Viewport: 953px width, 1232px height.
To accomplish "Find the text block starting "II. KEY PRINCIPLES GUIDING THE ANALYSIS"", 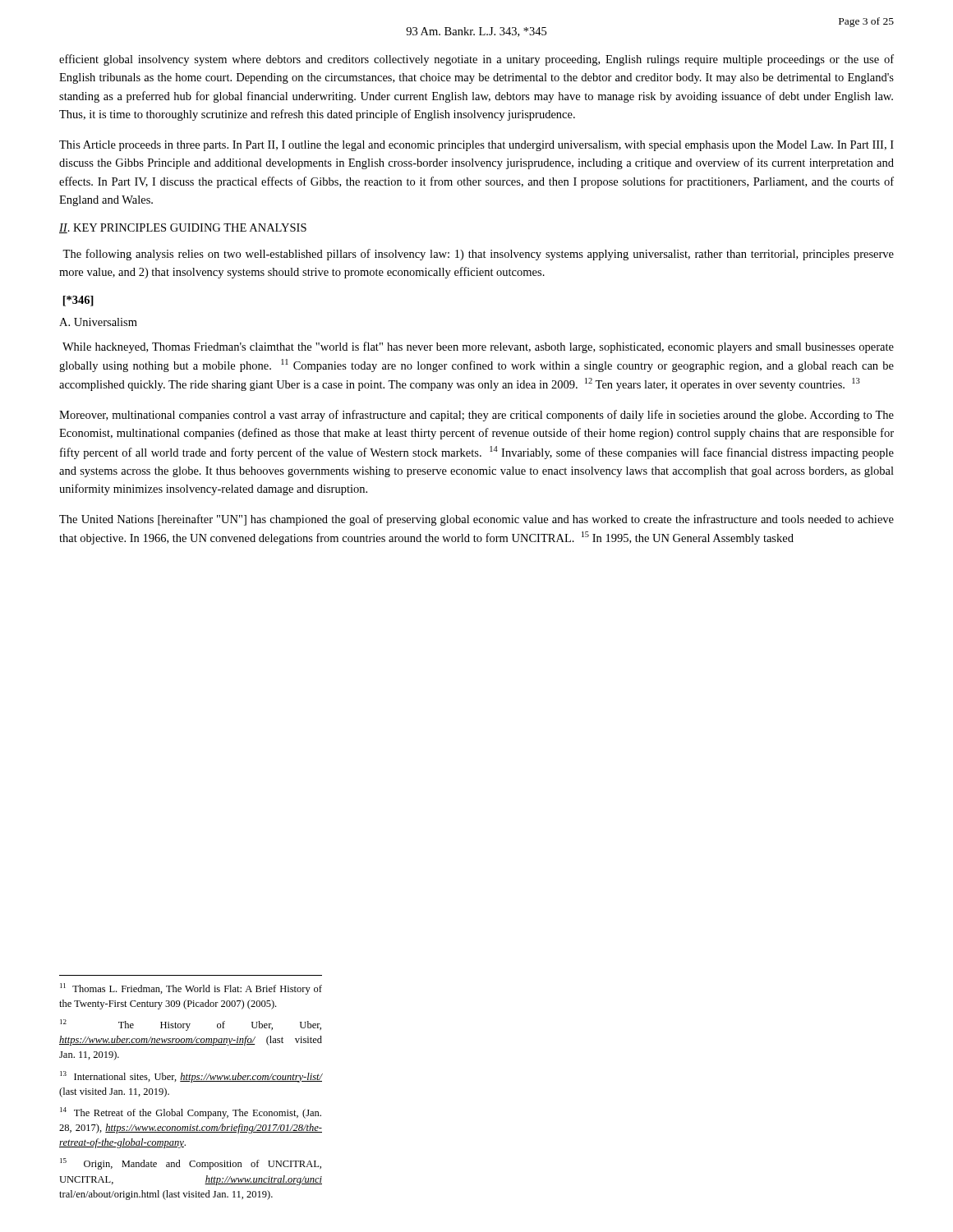I will [x=183, y=227].
